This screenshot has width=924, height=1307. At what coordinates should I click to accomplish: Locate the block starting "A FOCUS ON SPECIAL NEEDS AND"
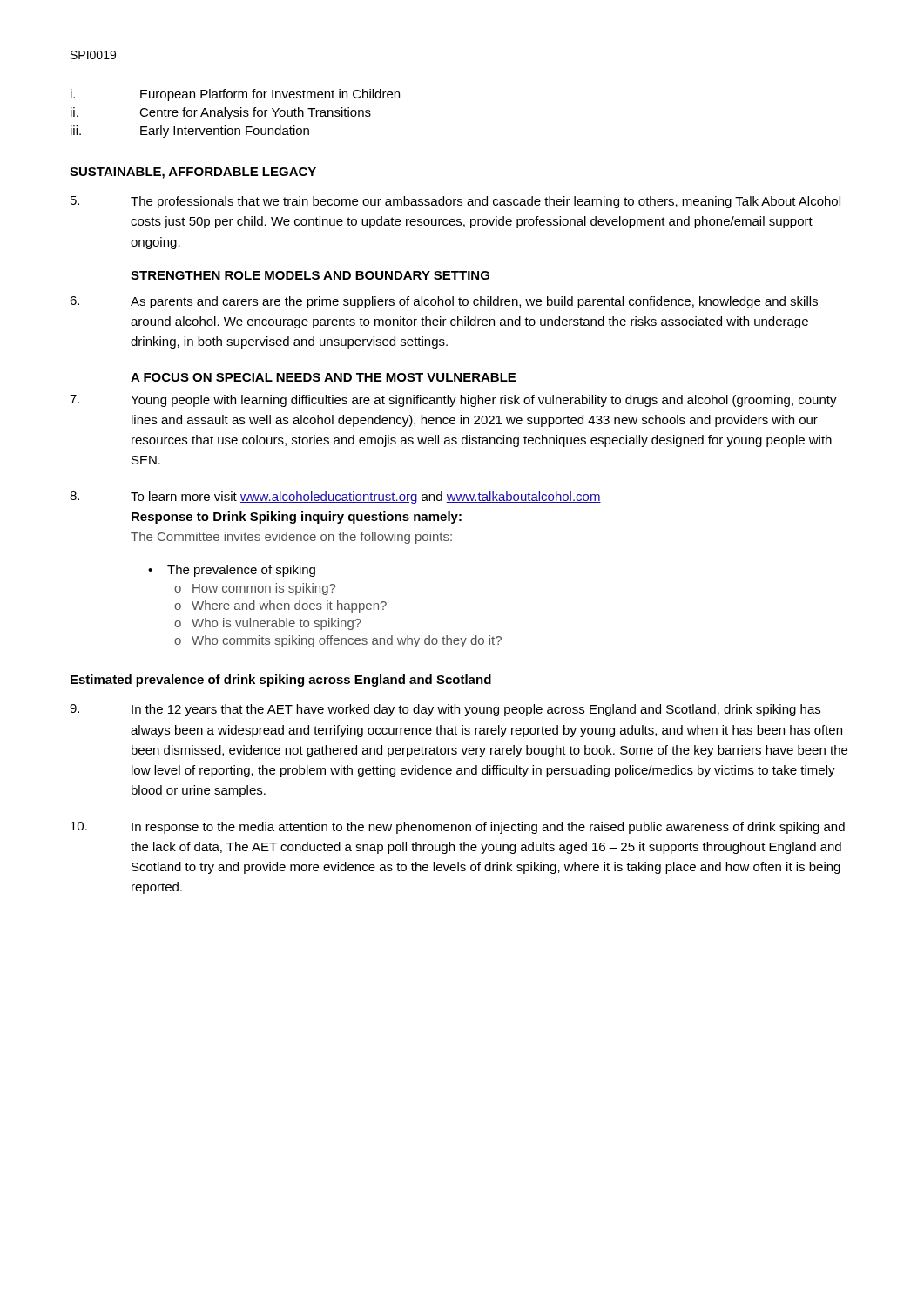[x=323, y=376]
